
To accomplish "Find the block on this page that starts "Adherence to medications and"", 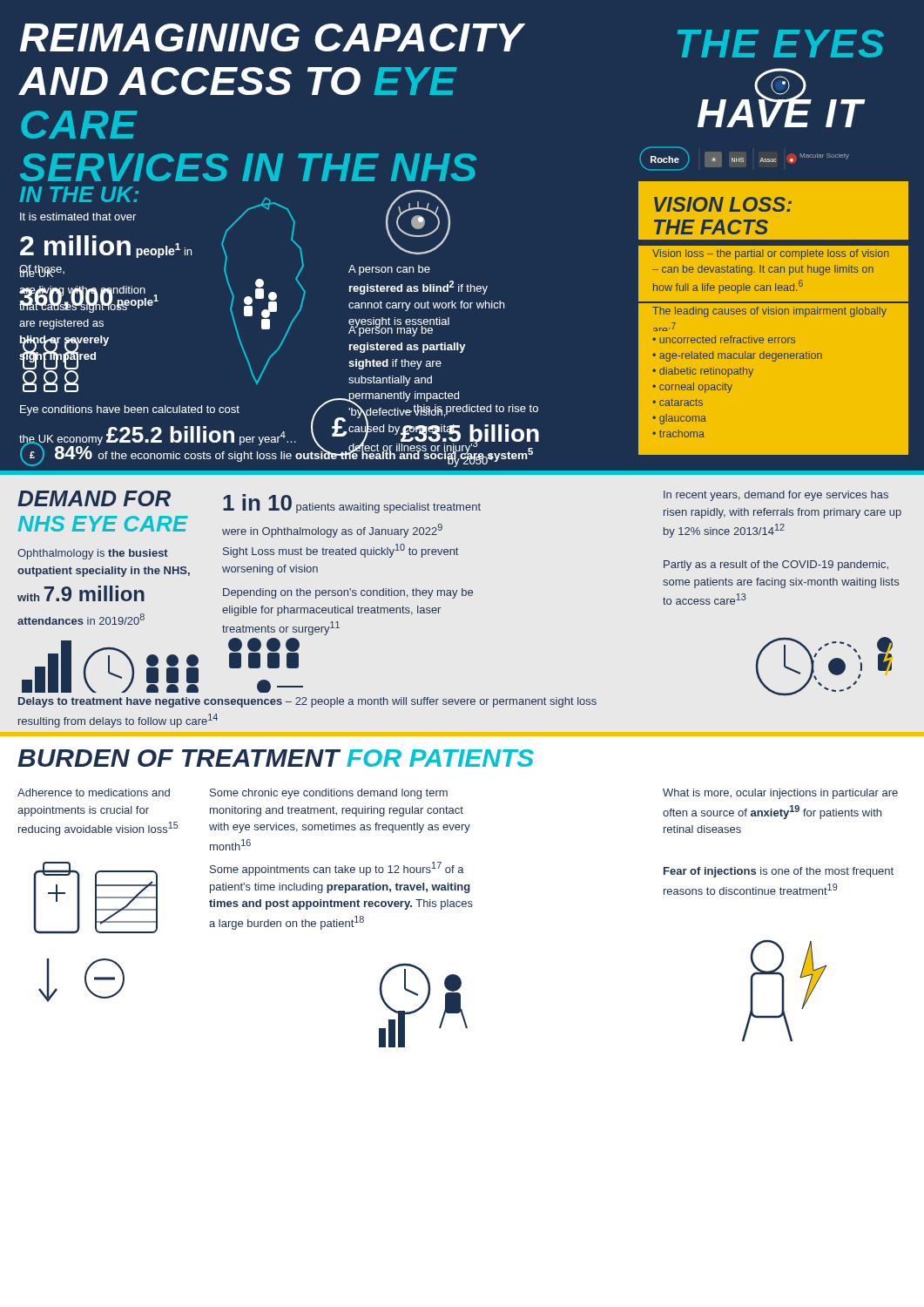I will click(x=98, y=811).
